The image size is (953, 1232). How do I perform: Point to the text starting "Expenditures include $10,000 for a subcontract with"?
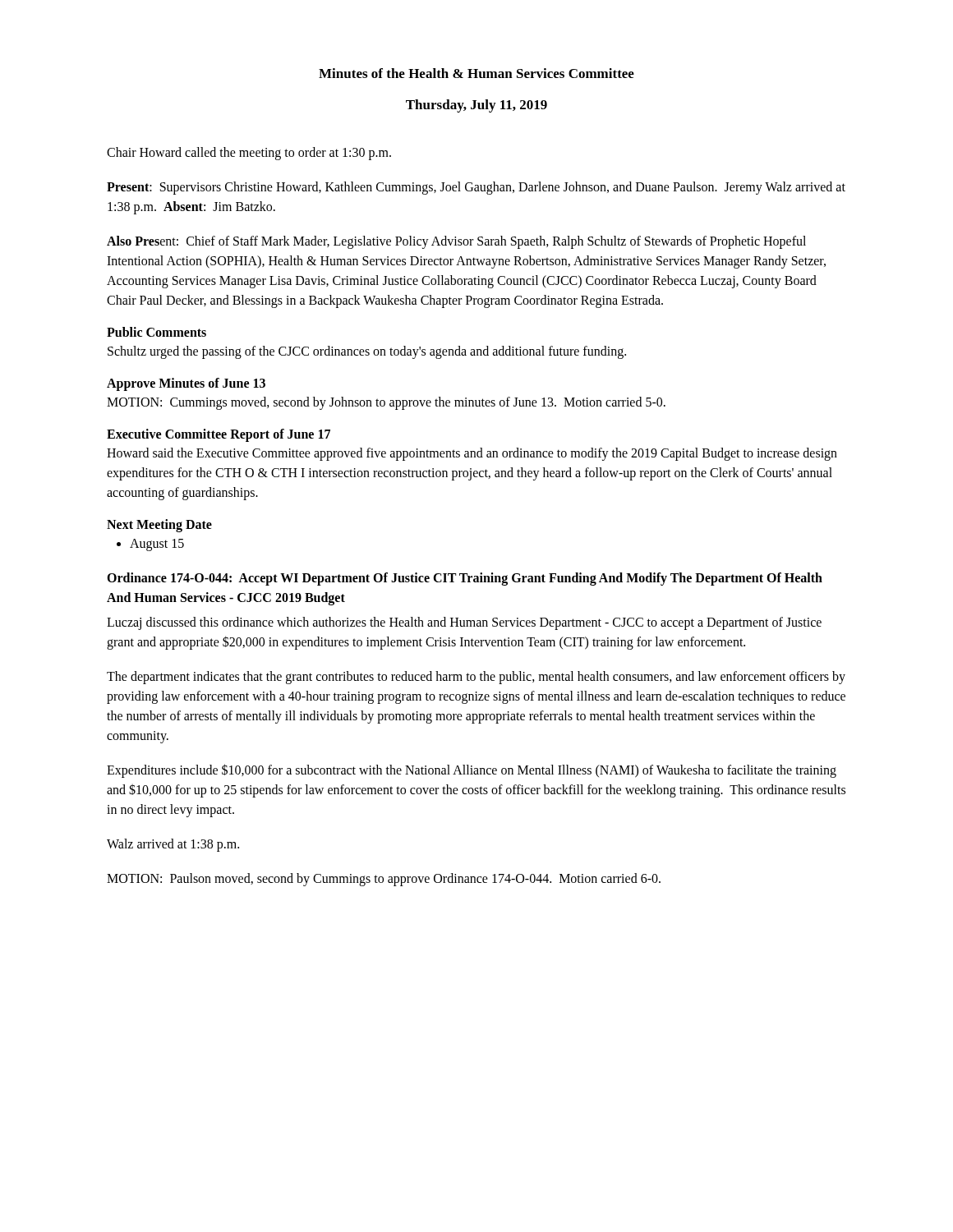[476, 790]
